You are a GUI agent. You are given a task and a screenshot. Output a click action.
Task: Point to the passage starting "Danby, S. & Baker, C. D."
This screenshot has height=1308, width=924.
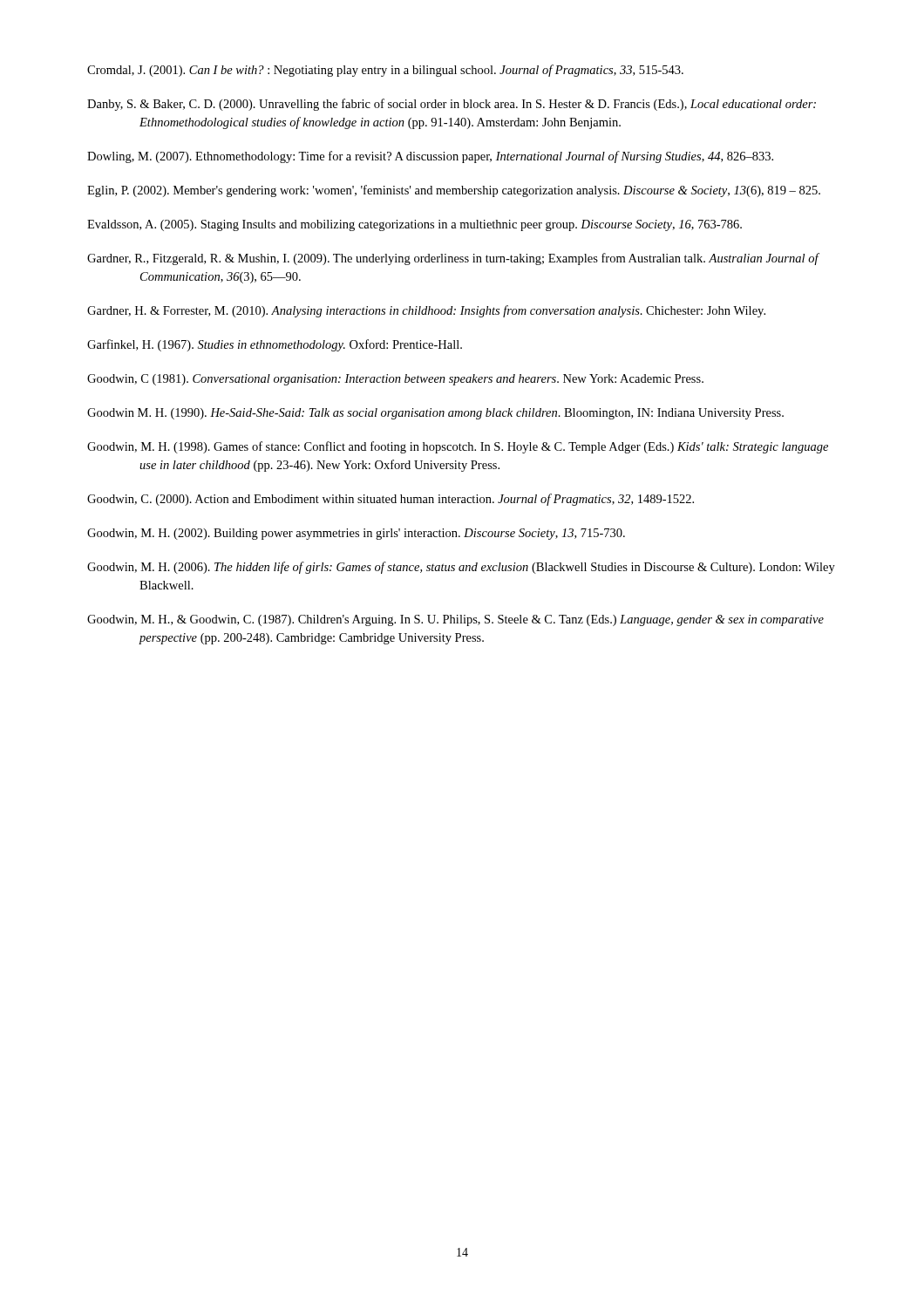(452, 113)
